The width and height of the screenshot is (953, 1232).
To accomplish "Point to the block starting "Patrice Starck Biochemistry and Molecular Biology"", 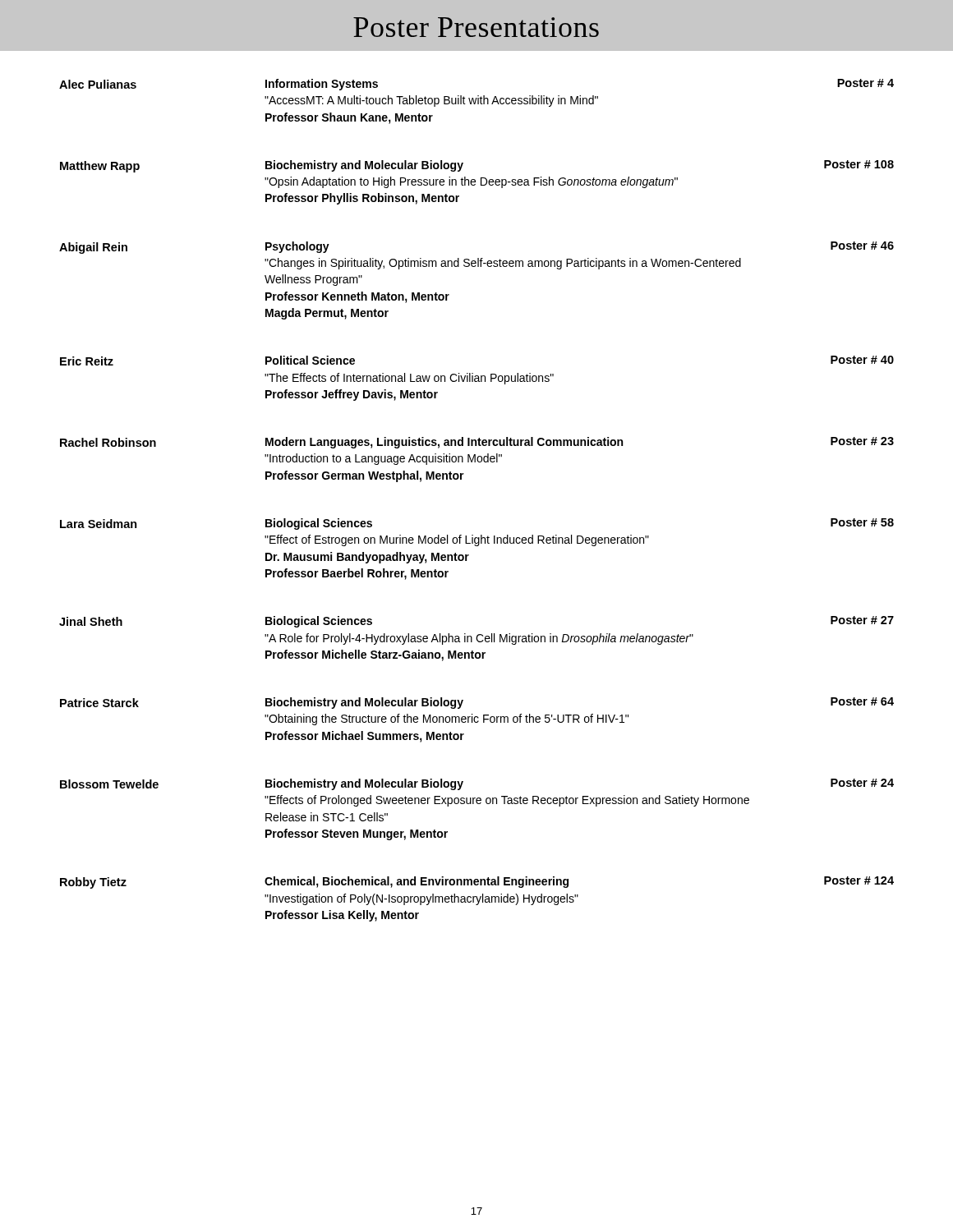I will tap(476, 719).
